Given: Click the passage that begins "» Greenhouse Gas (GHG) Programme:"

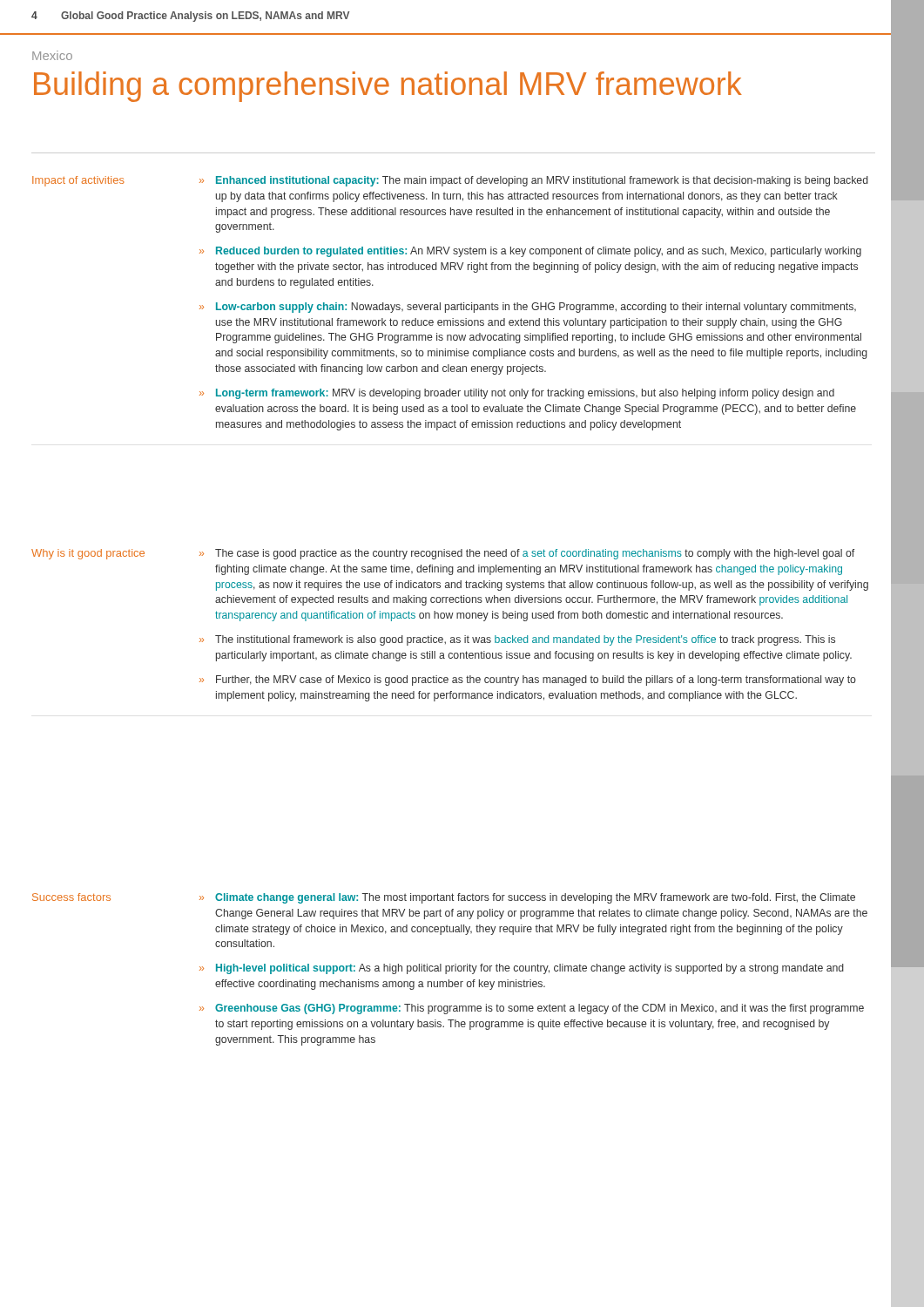Looking at the screenshot, I should coord(535,1024).
